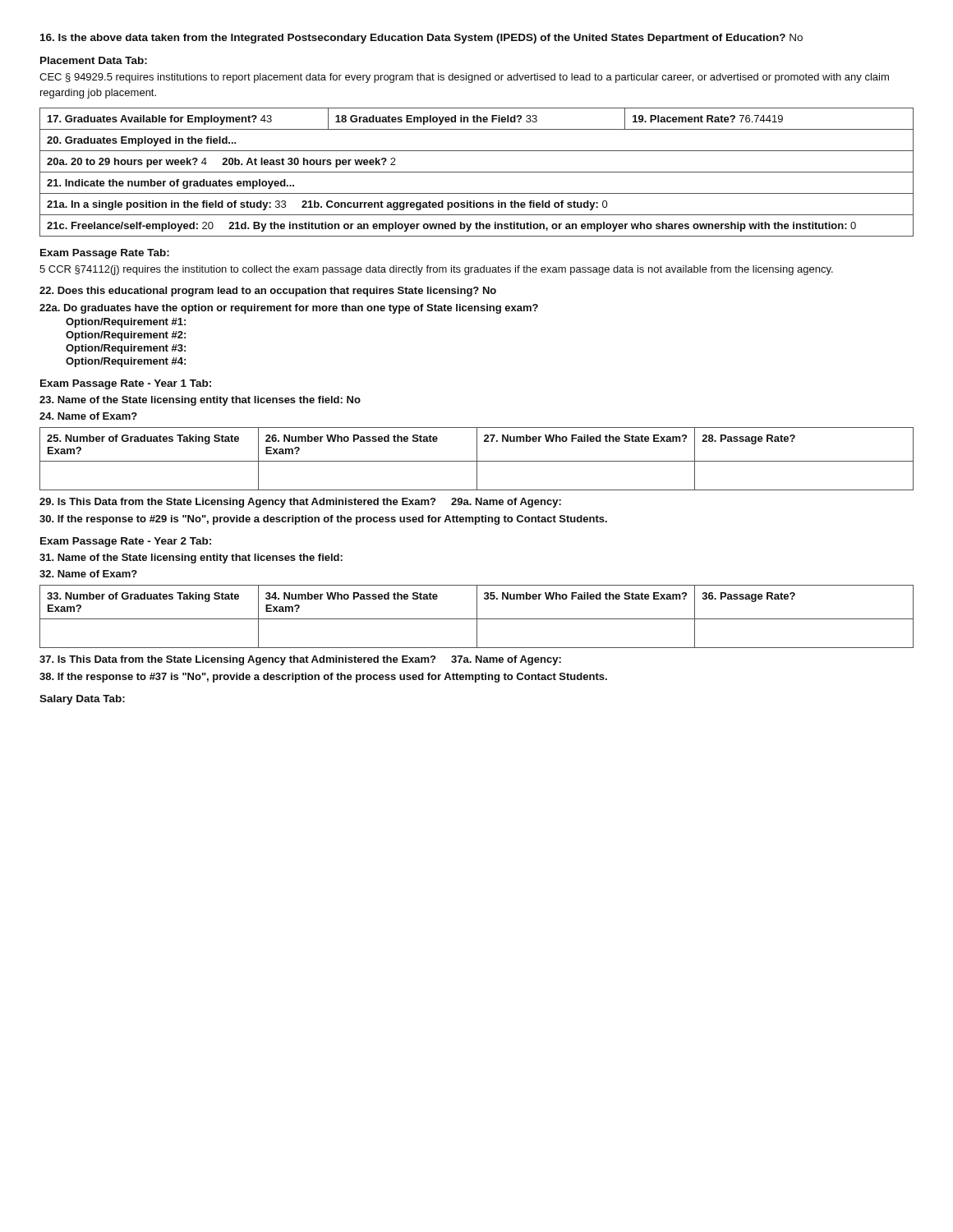Navigate to the passage starting "Is the above data taken from the"
953x1232 pixels.
pos(421,37)
